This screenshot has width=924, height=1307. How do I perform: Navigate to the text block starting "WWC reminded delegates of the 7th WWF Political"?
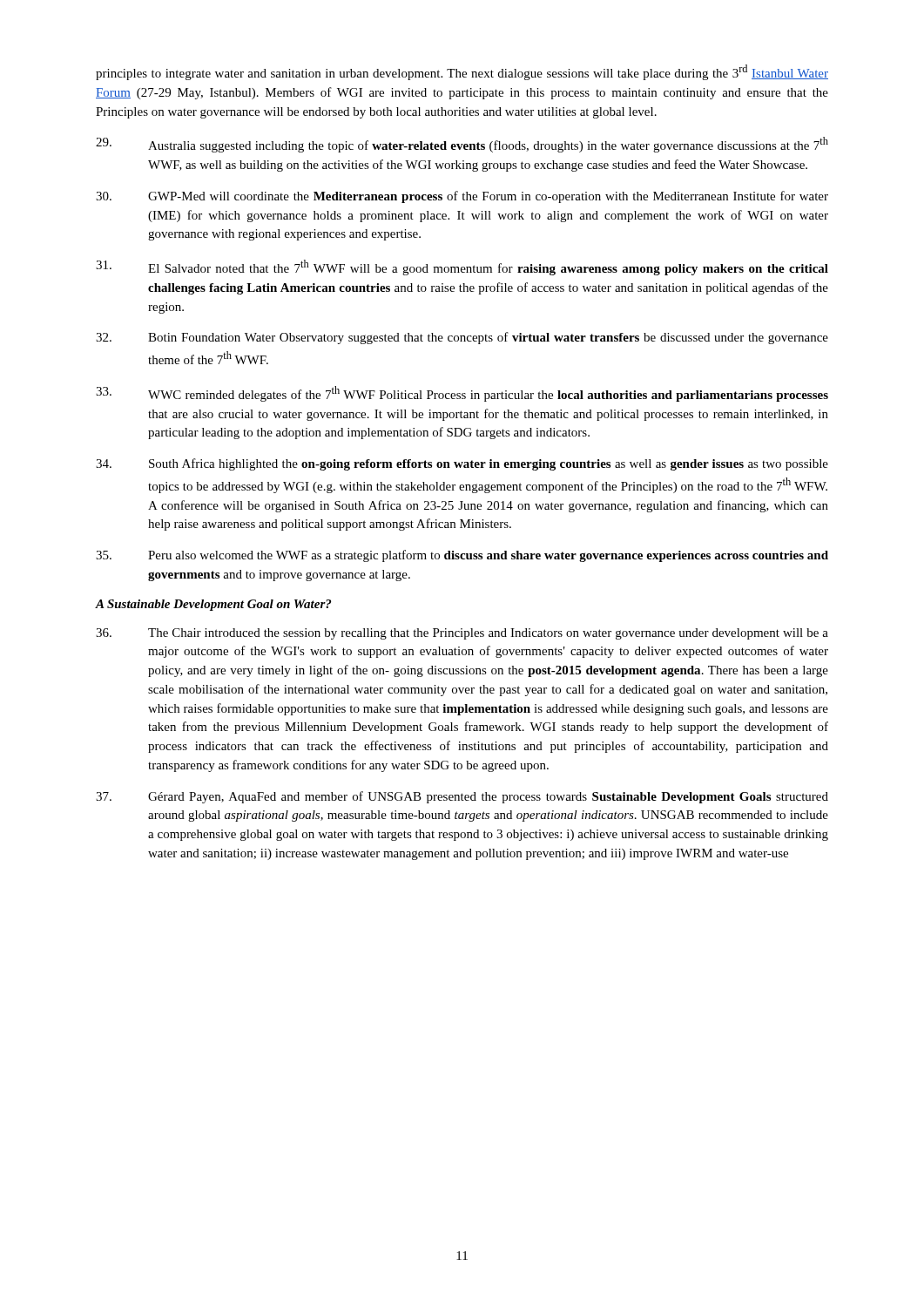pyautogui.click(x=462, y=412)
